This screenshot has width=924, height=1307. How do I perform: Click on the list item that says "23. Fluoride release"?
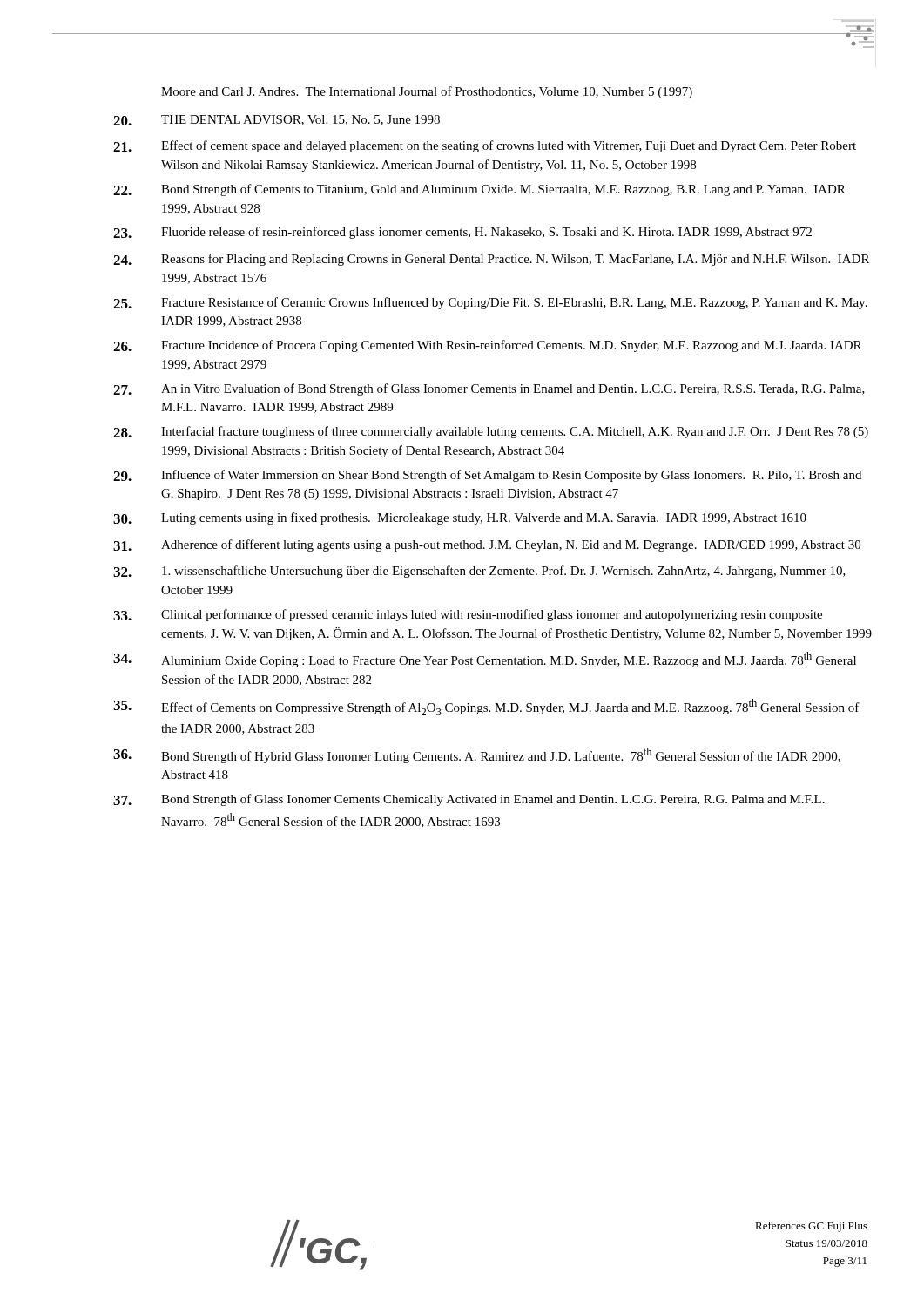(x=492, y=234)
